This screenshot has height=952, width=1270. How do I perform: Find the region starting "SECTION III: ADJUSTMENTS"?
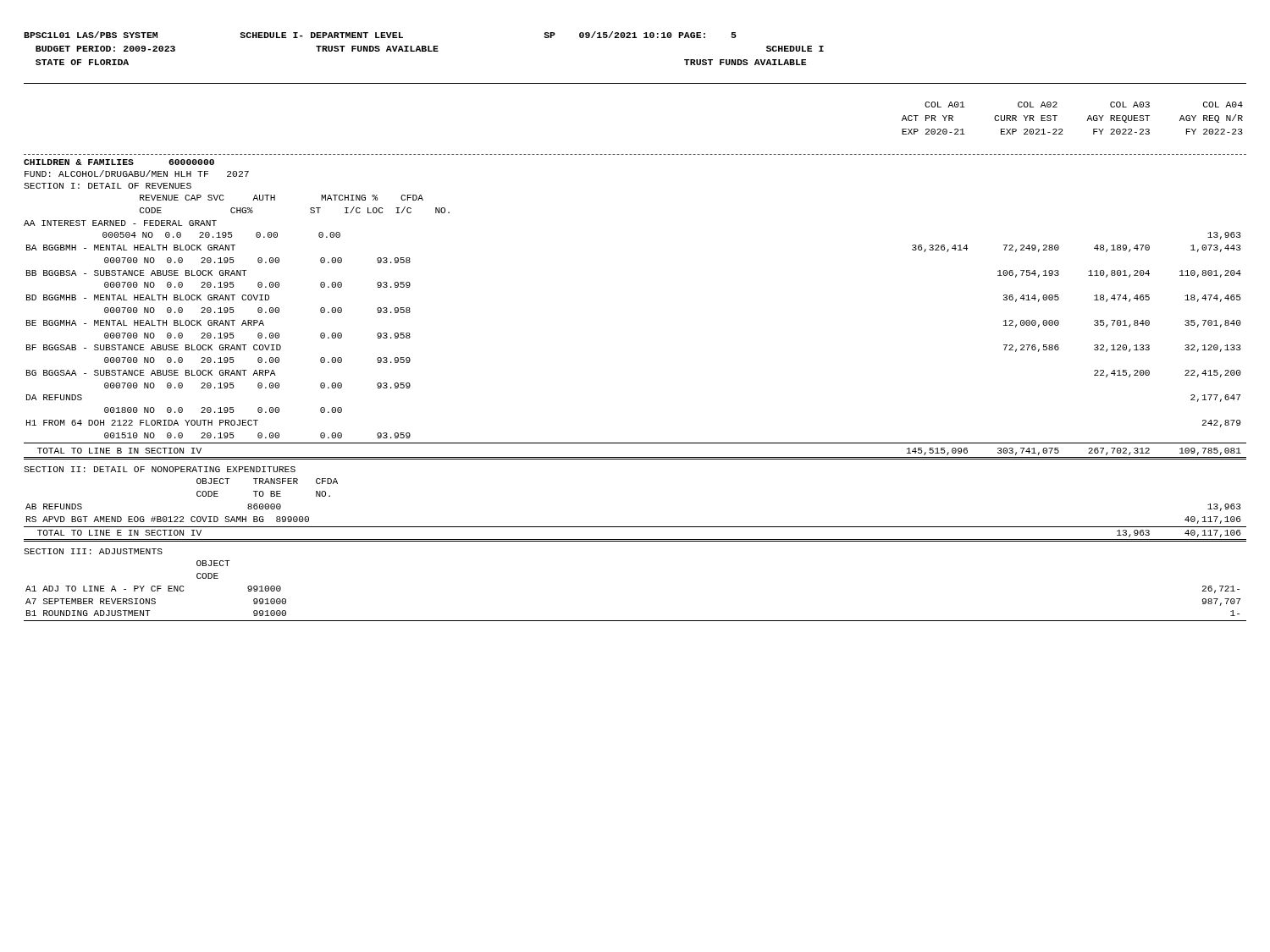tap(93, 552)
